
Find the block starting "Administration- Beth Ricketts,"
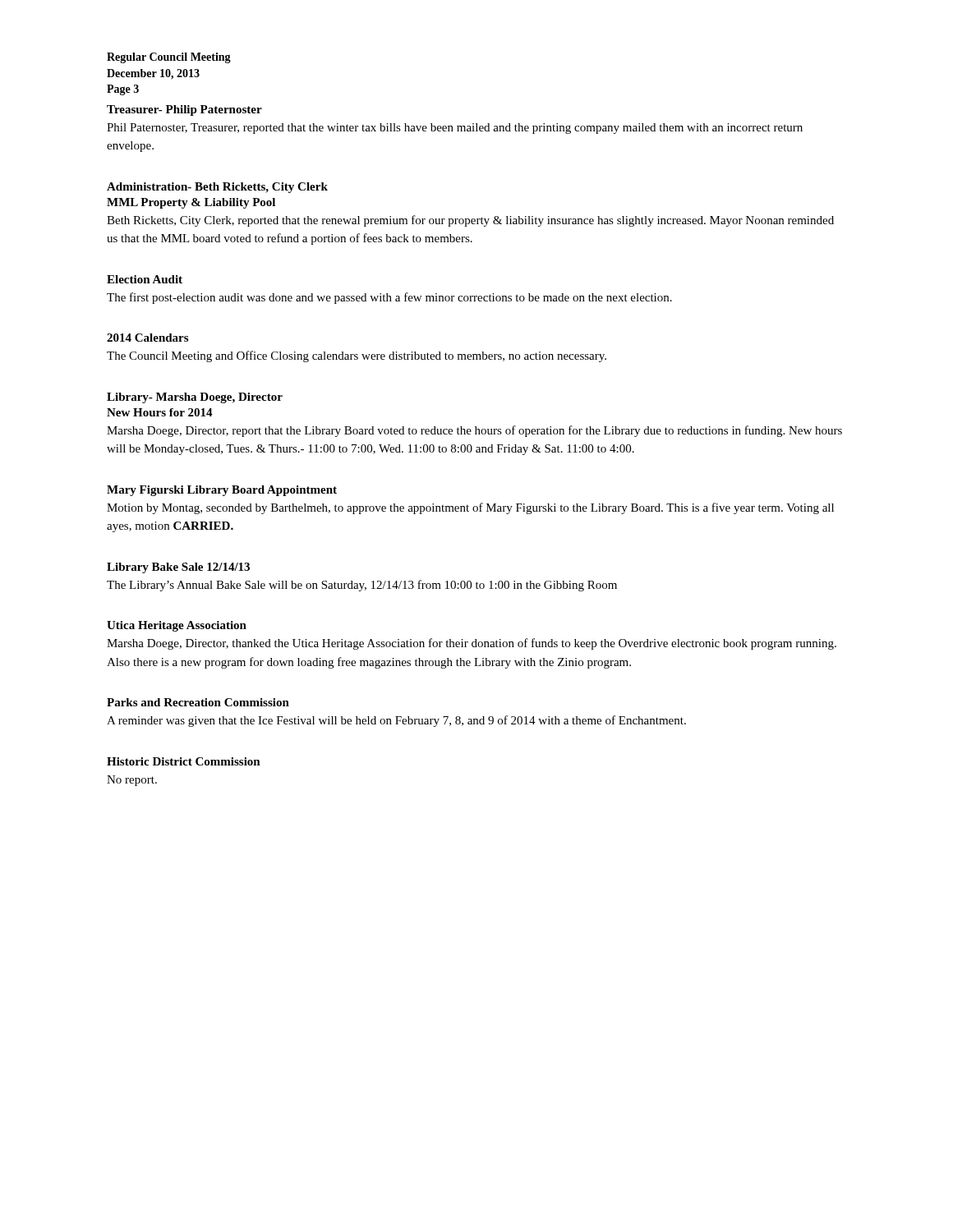coord(217,186)
